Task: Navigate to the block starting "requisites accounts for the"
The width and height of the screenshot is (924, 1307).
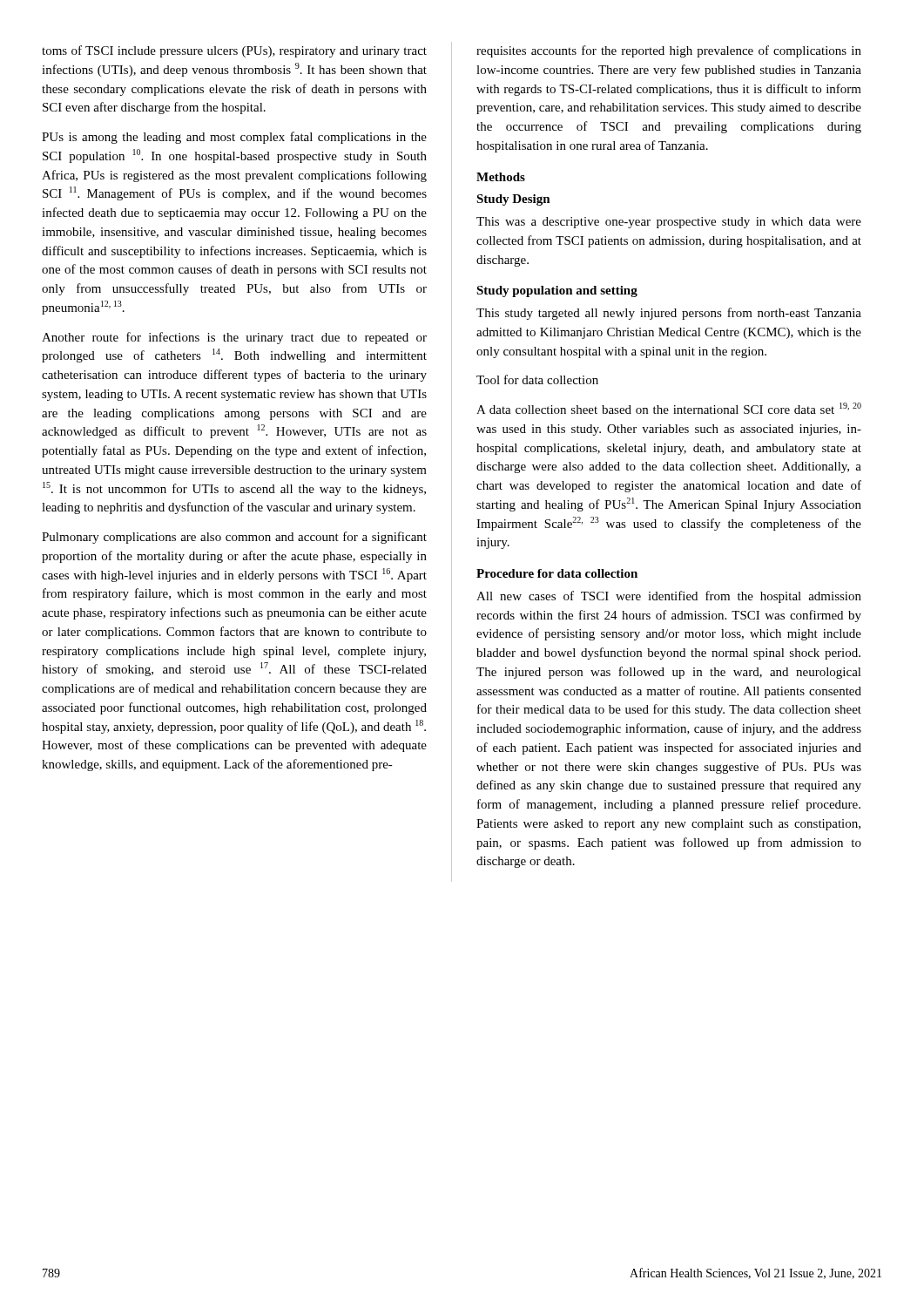Action: click(669, 99)
